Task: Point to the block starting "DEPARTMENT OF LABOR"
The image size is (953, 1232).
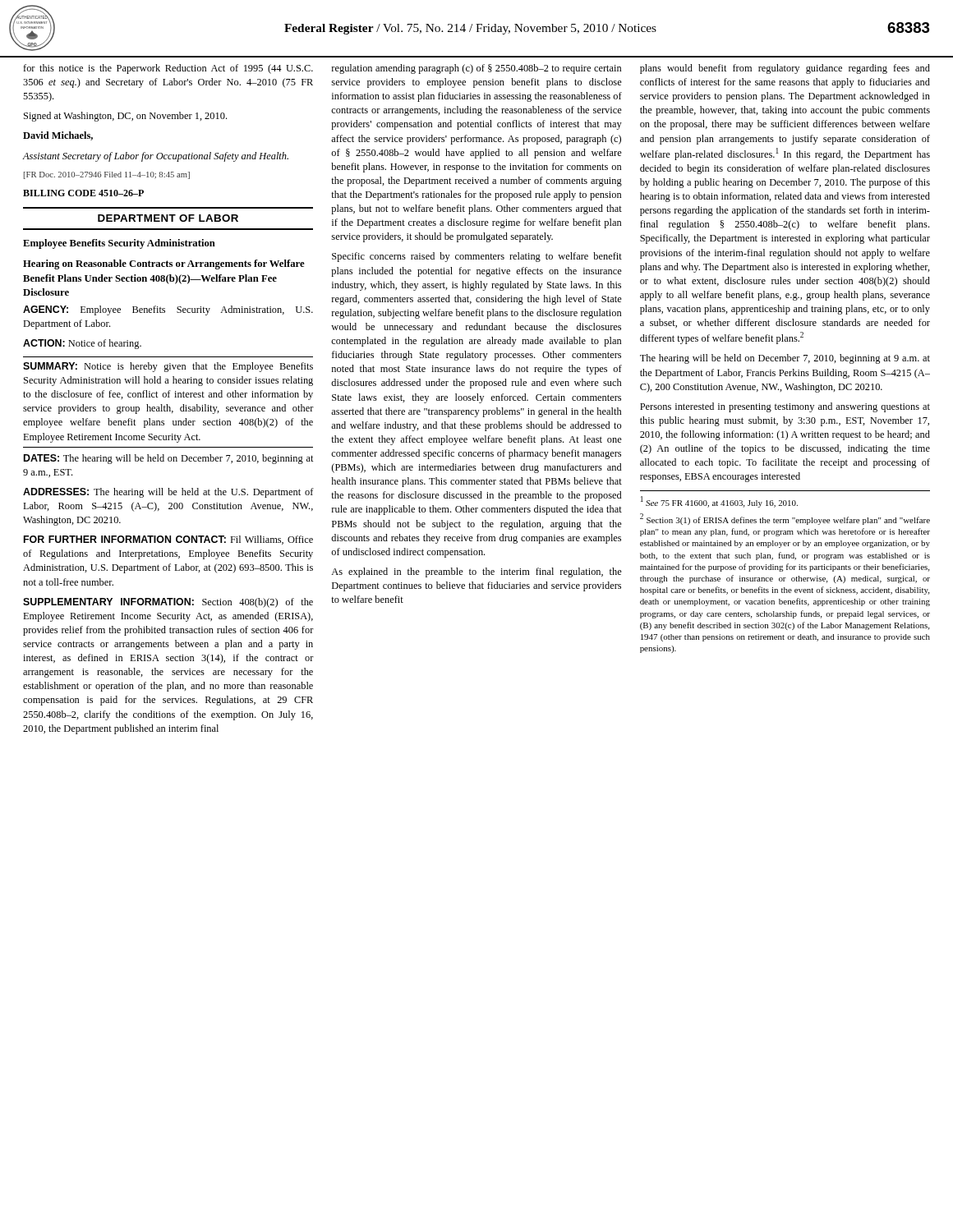Action: (x=168, y=218)
